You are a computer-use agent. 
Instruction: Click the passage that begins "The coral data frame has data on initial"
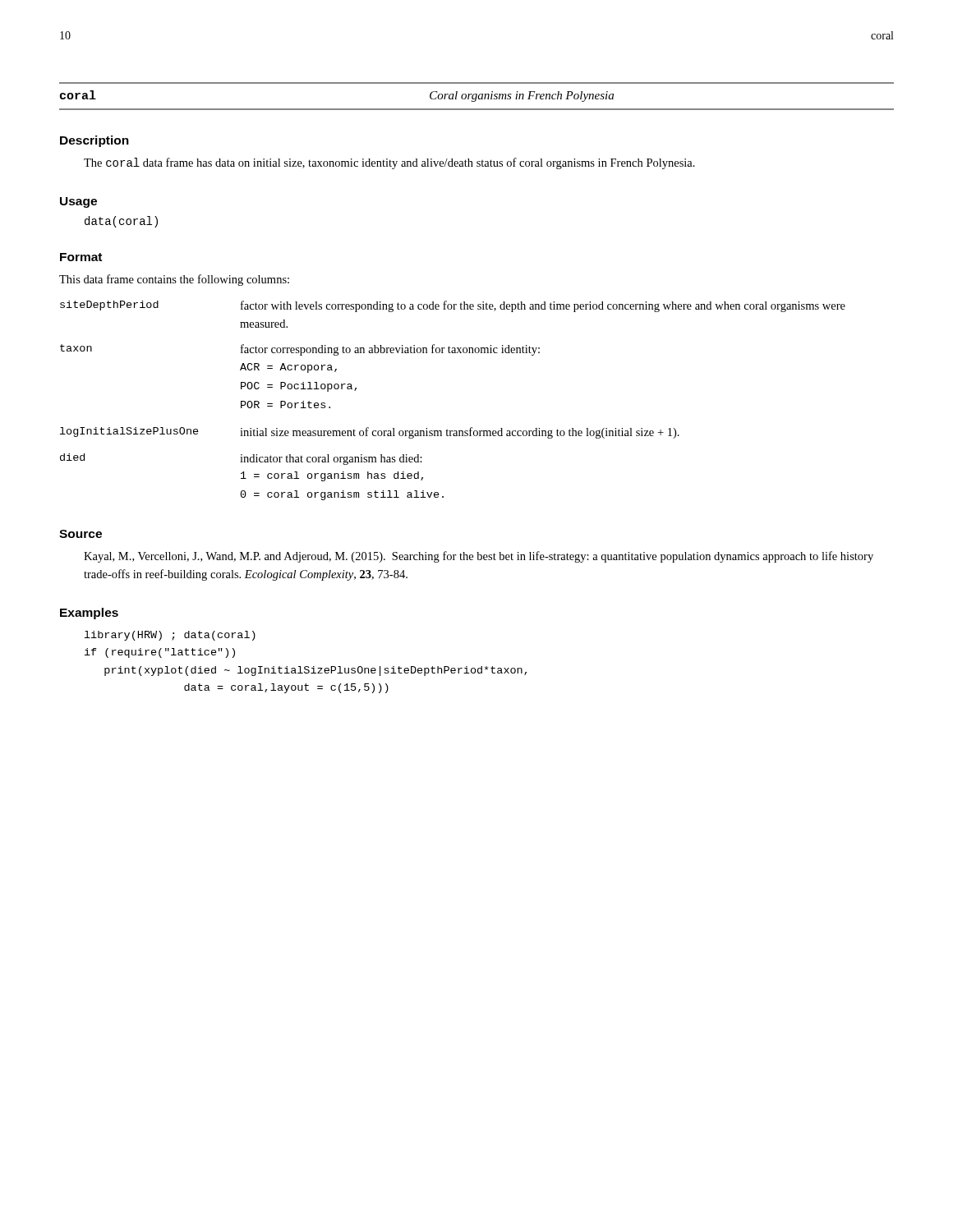(x=390, y=163)
